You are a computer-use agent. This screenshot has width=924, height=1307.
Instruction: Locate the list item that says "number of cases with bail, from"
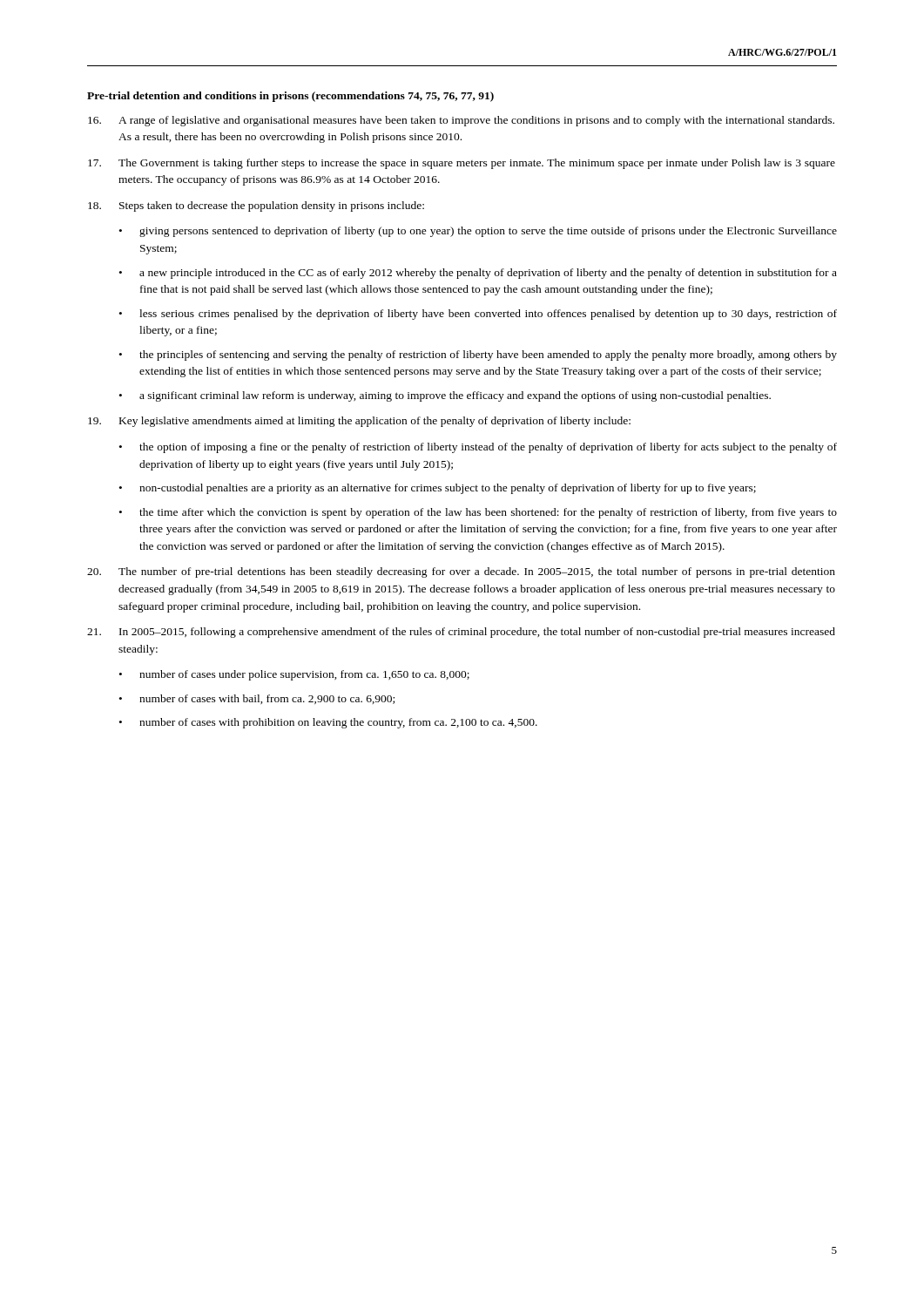pyautogui.click(x=267, y=698)
